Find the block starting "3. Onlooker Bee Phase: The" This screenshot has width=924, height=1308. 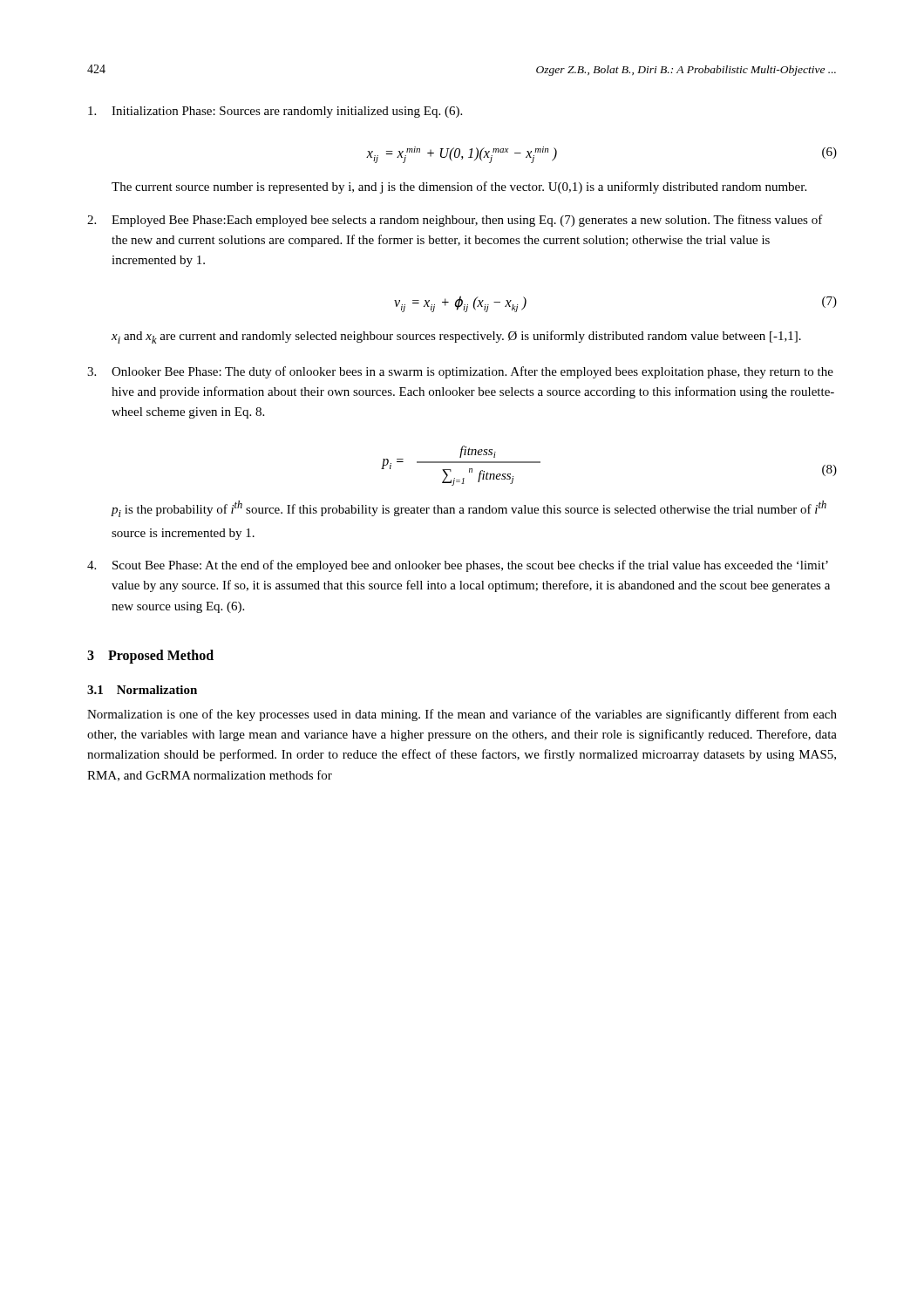(462, 392)
